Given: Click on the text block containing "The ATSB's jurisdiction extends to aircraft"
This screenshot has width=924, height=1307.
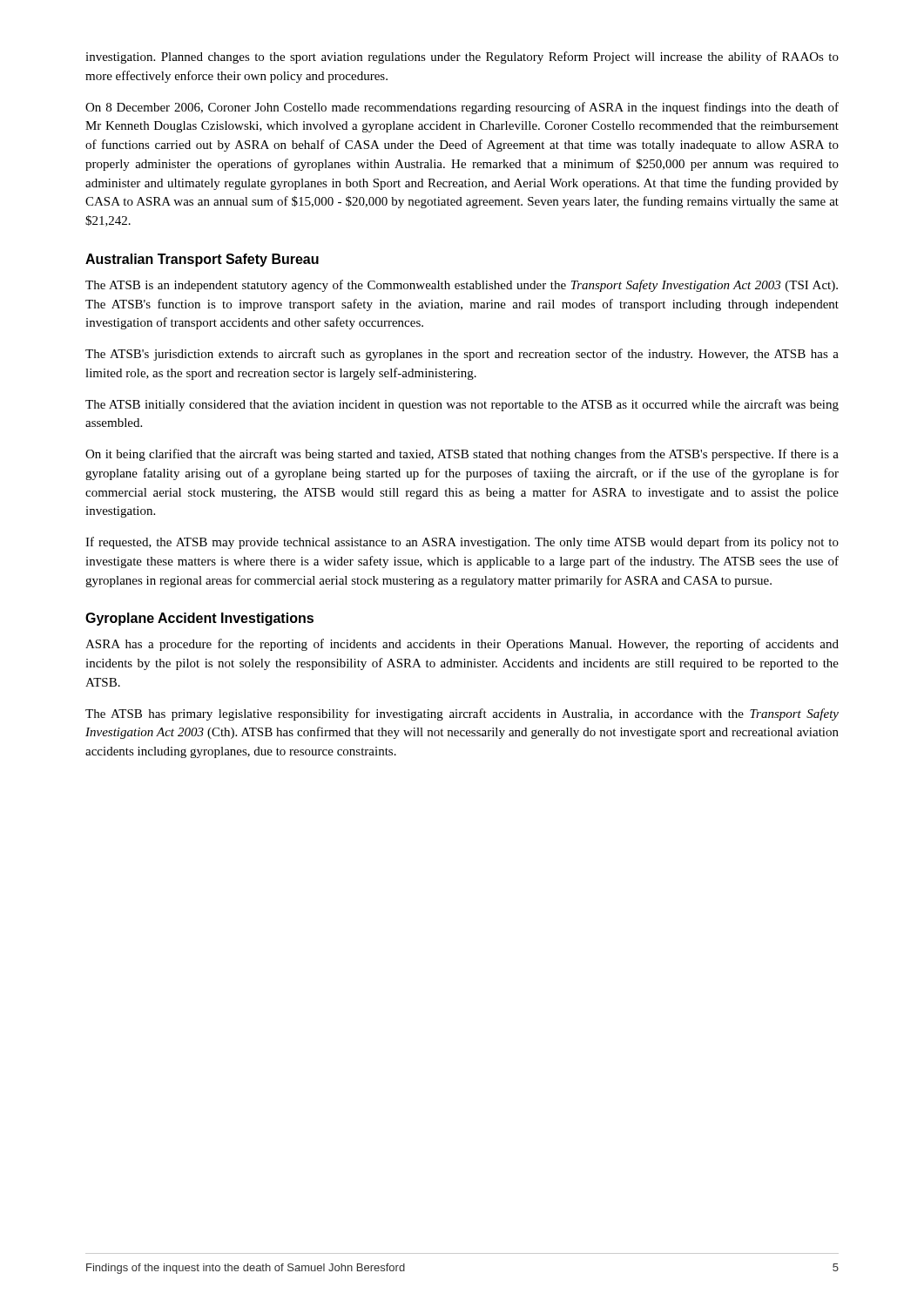Looking at the screenshot, I should [x=462, y=363].
